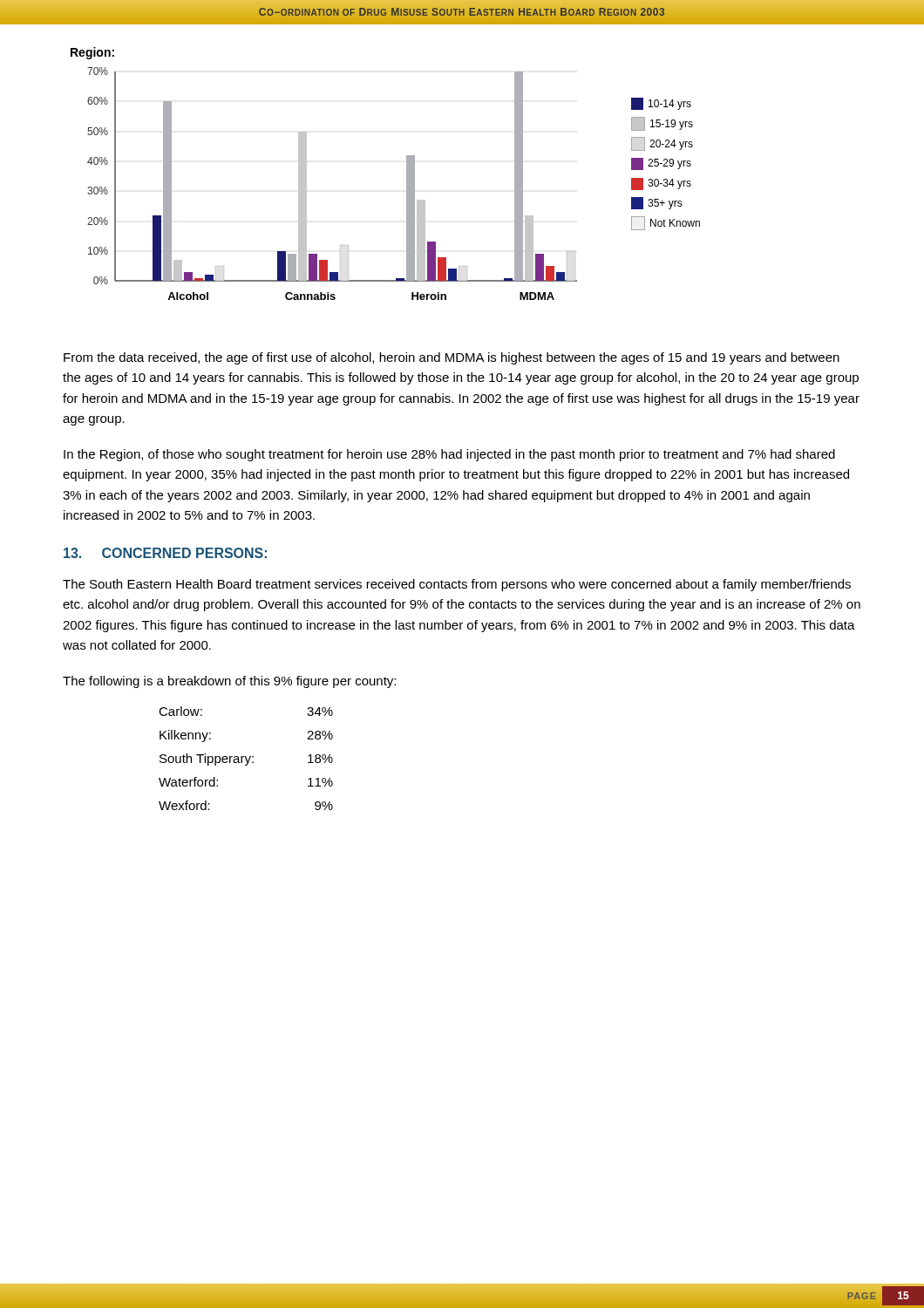
Task: Locate the text block that says "The South Eastern"
Action: coord(462,614)
